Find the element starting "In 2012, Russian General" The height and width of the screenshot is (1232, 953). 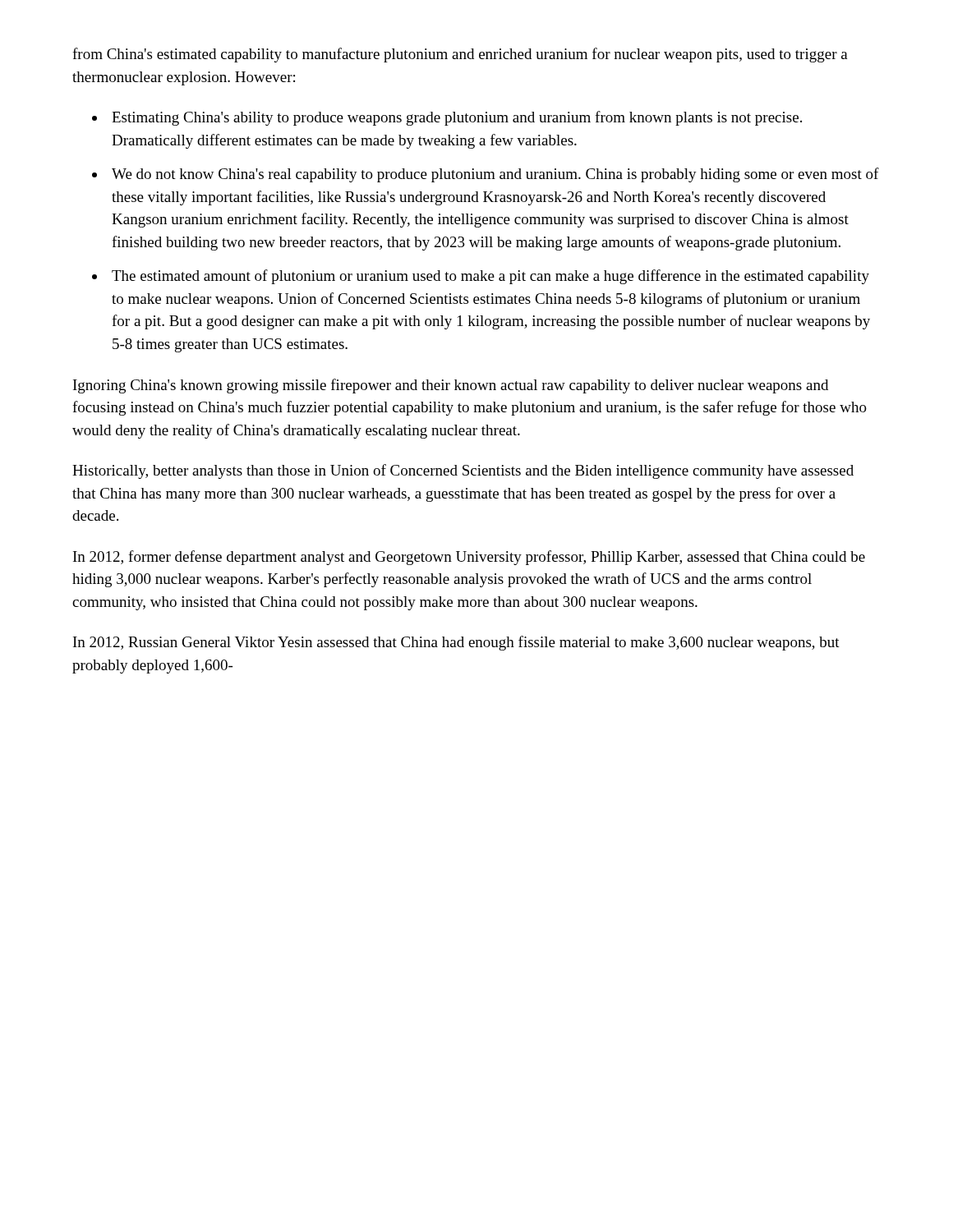[x=456, y=654]
